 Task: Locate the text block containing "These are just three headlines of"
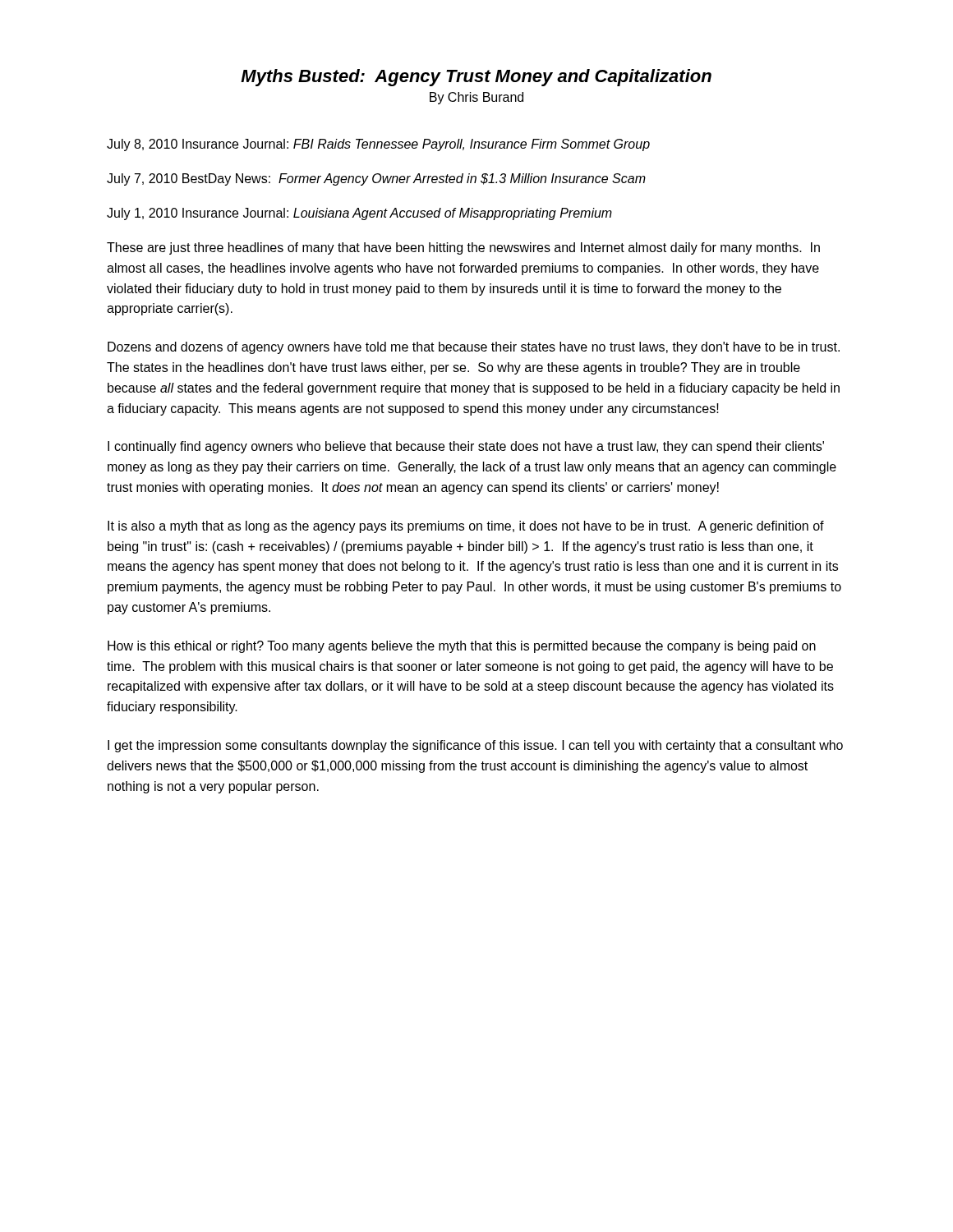(464, 278)
